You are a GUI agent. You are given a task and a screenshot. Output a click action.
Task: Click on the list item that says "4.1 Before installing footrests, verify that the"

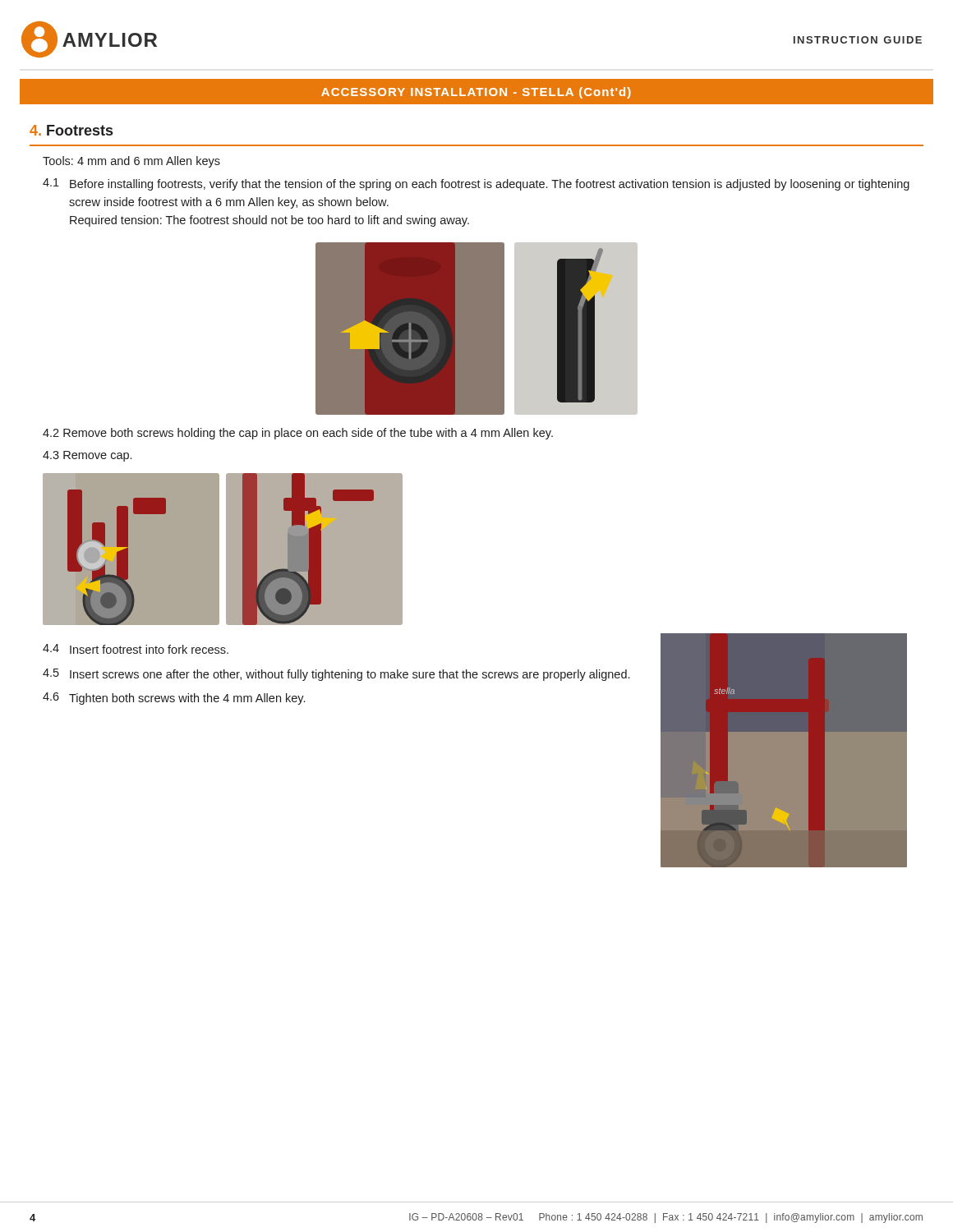pyautogui.click(x=476, y=184)
